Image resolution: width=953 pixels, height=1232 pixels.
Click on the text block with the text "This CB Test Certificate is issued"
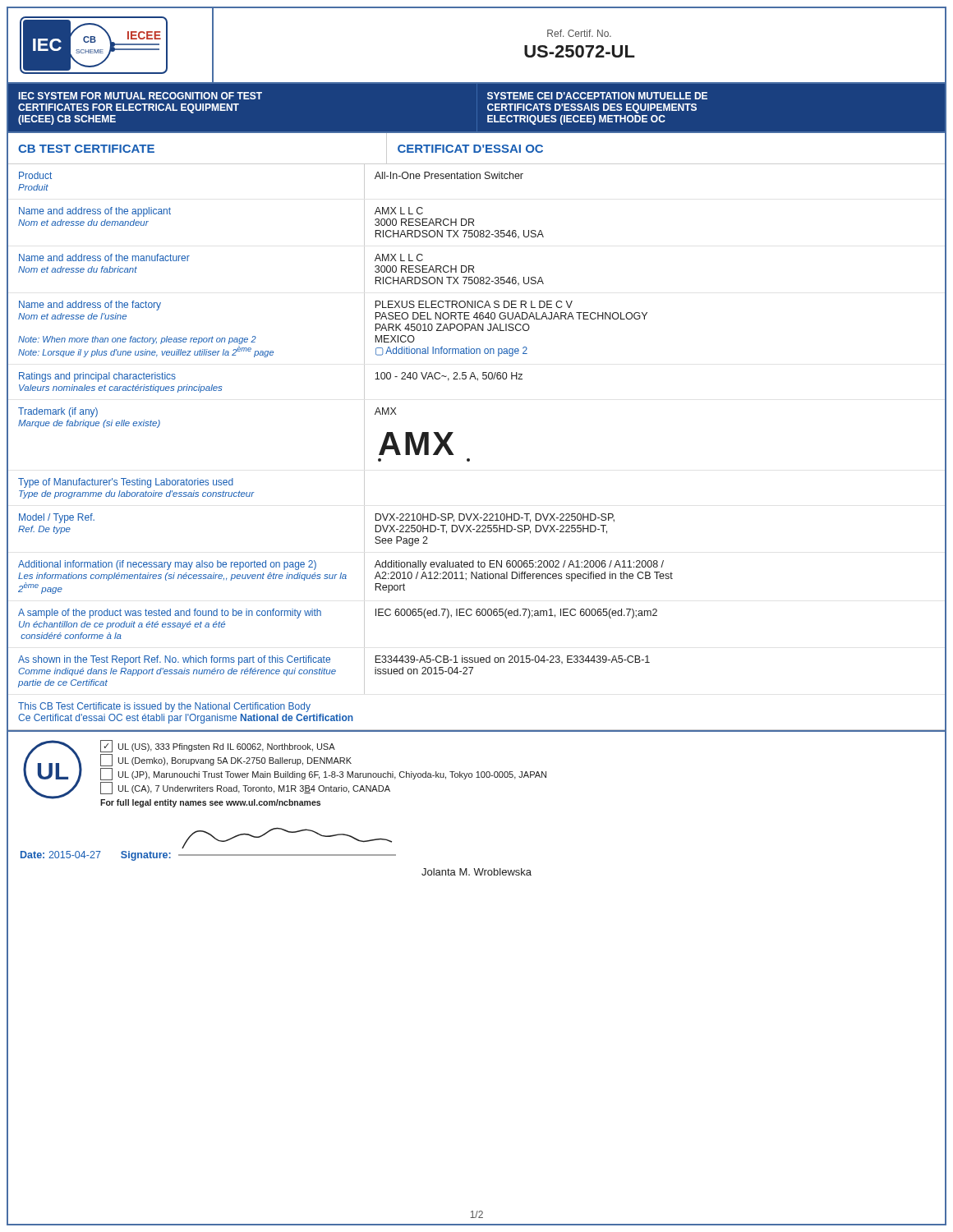click(x=186, y=713)
